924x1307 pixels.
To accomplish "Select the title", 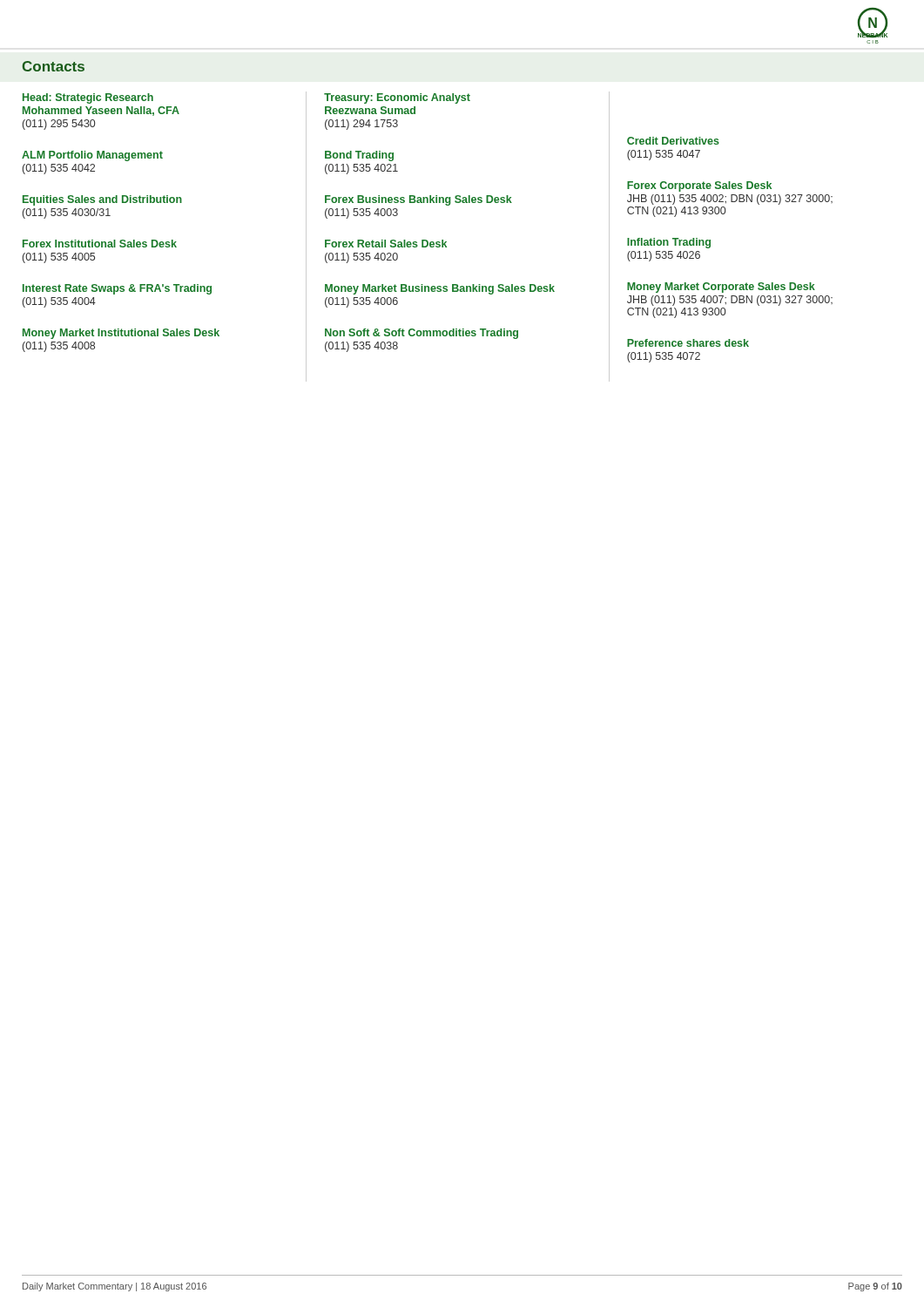I will point(53,67).
